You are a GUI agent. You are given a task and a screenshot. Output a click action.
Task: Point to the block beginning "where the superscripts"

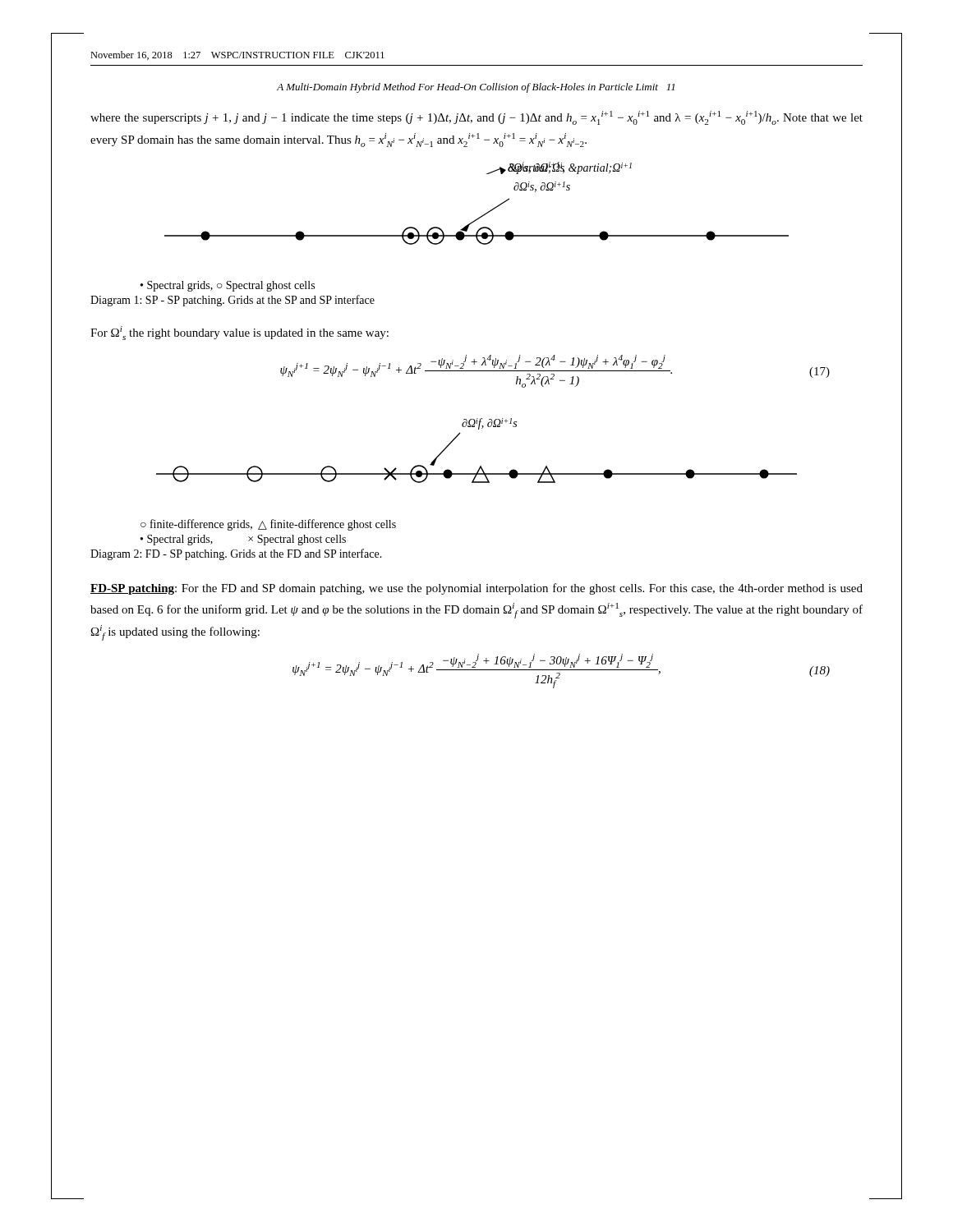click(x=476, y=129)
